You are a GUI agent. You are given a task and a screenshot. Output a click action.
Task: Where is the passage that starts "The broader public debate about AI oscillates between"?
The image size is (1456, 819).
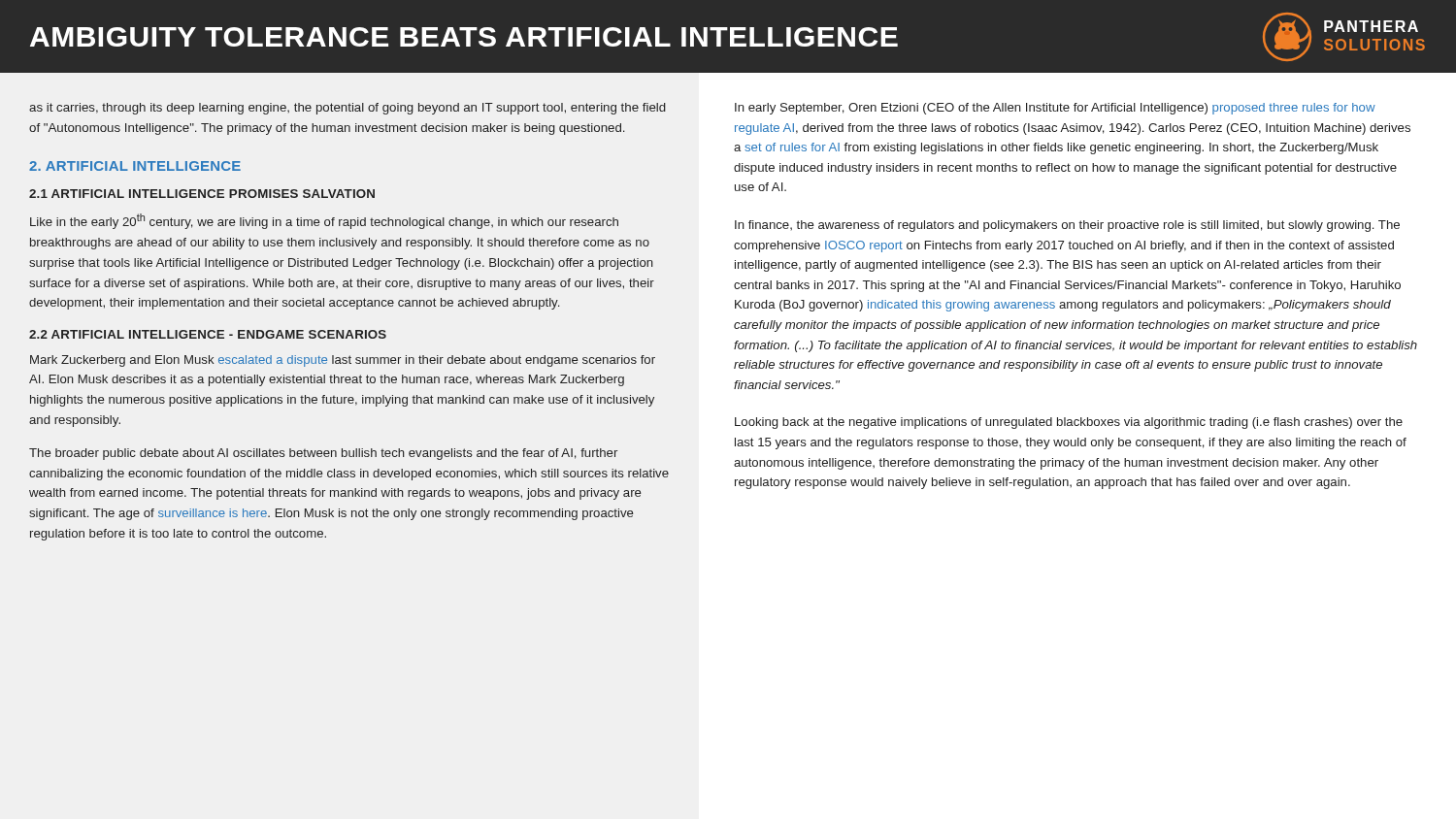[x=349, y=493]
